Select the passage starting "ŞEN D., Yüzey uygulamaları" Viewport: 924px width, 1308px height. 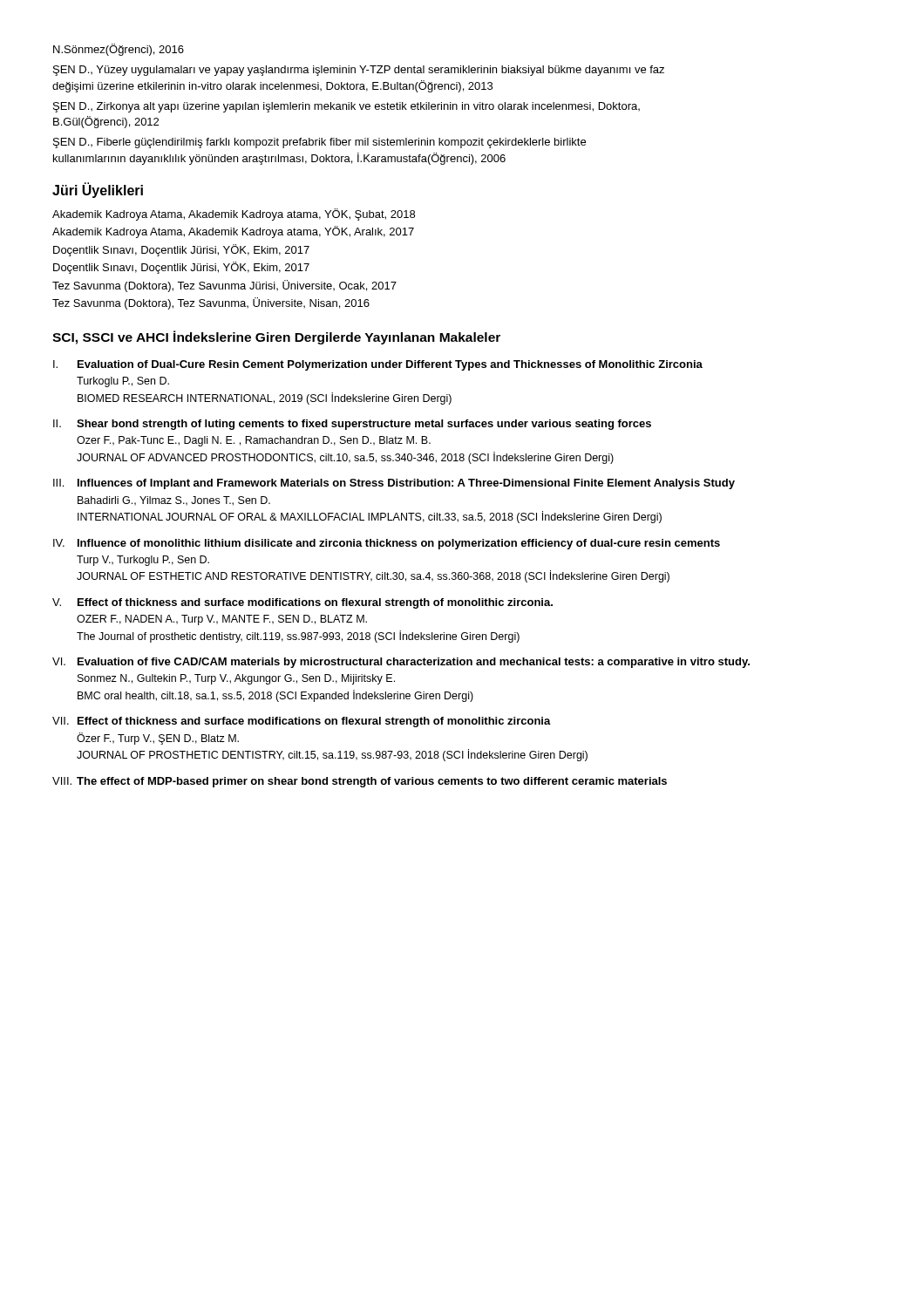[x=359, y=77]
